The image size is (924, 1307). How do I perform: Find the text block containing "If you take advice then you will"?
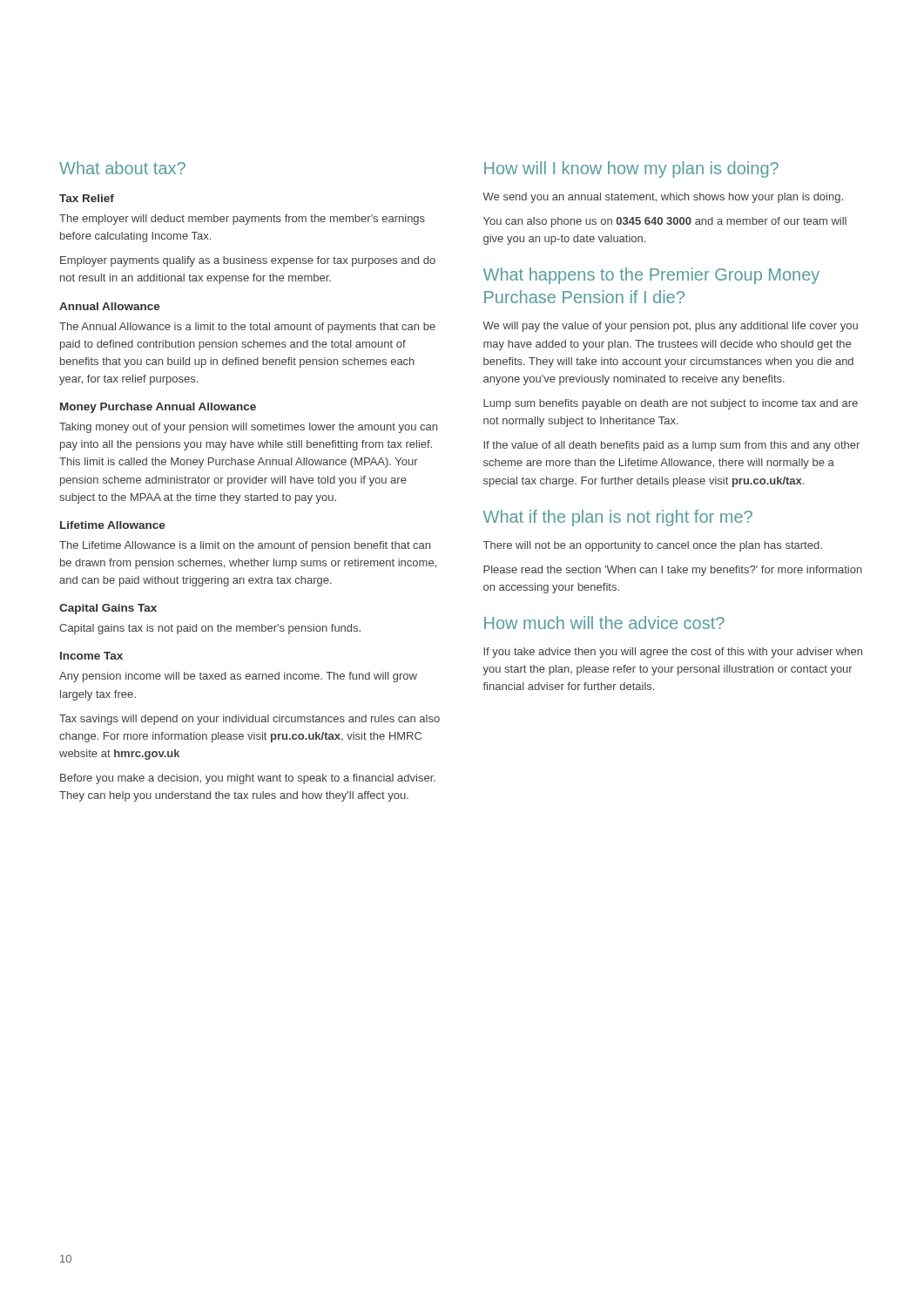[x=674, y=670]
